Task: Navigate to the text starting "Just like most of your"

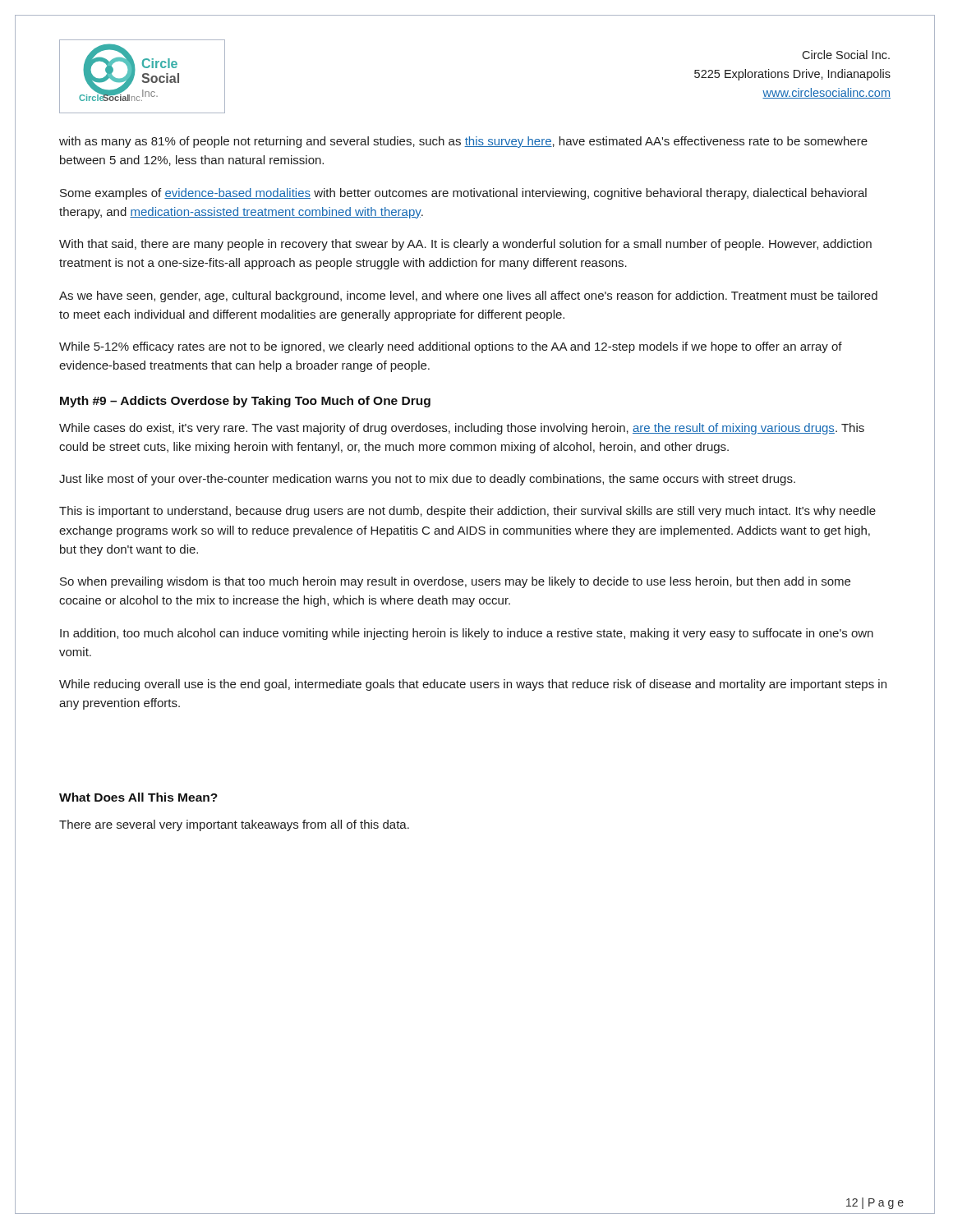Action: (428, 478)
